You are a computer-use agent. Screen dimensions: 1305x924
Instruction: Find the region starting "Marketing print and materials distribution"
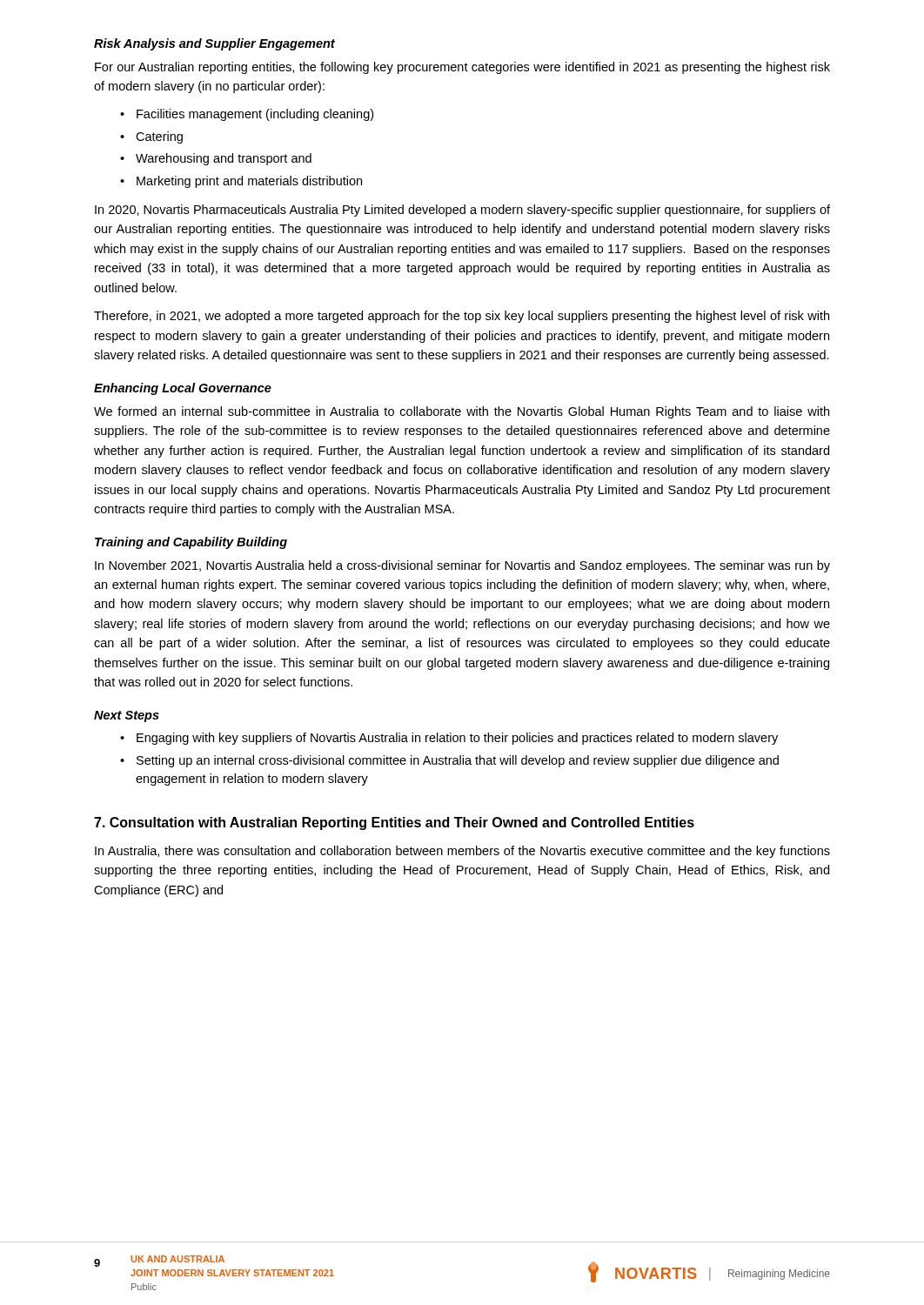point(249,181)
